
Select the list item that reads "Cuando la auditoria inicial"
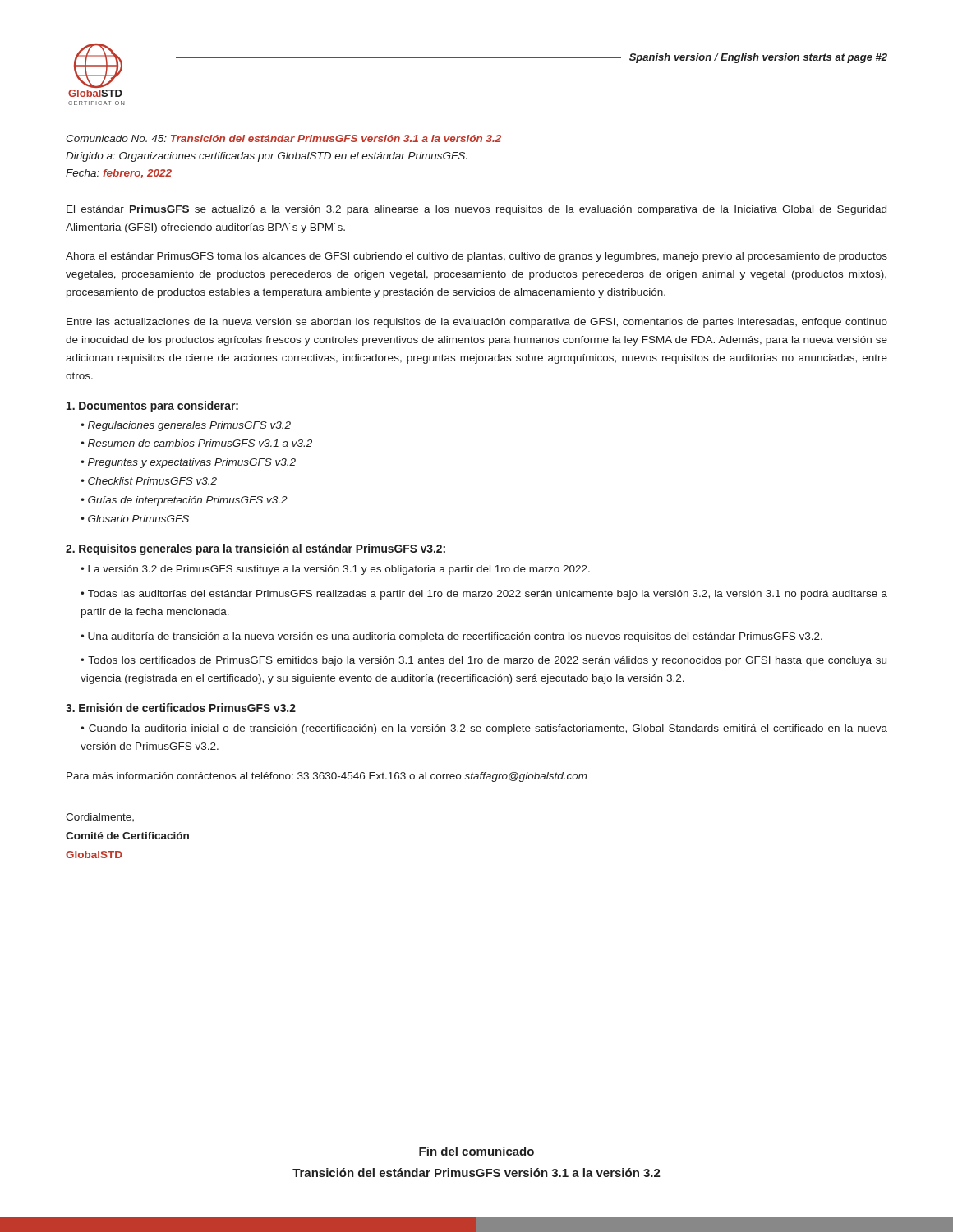484,737
